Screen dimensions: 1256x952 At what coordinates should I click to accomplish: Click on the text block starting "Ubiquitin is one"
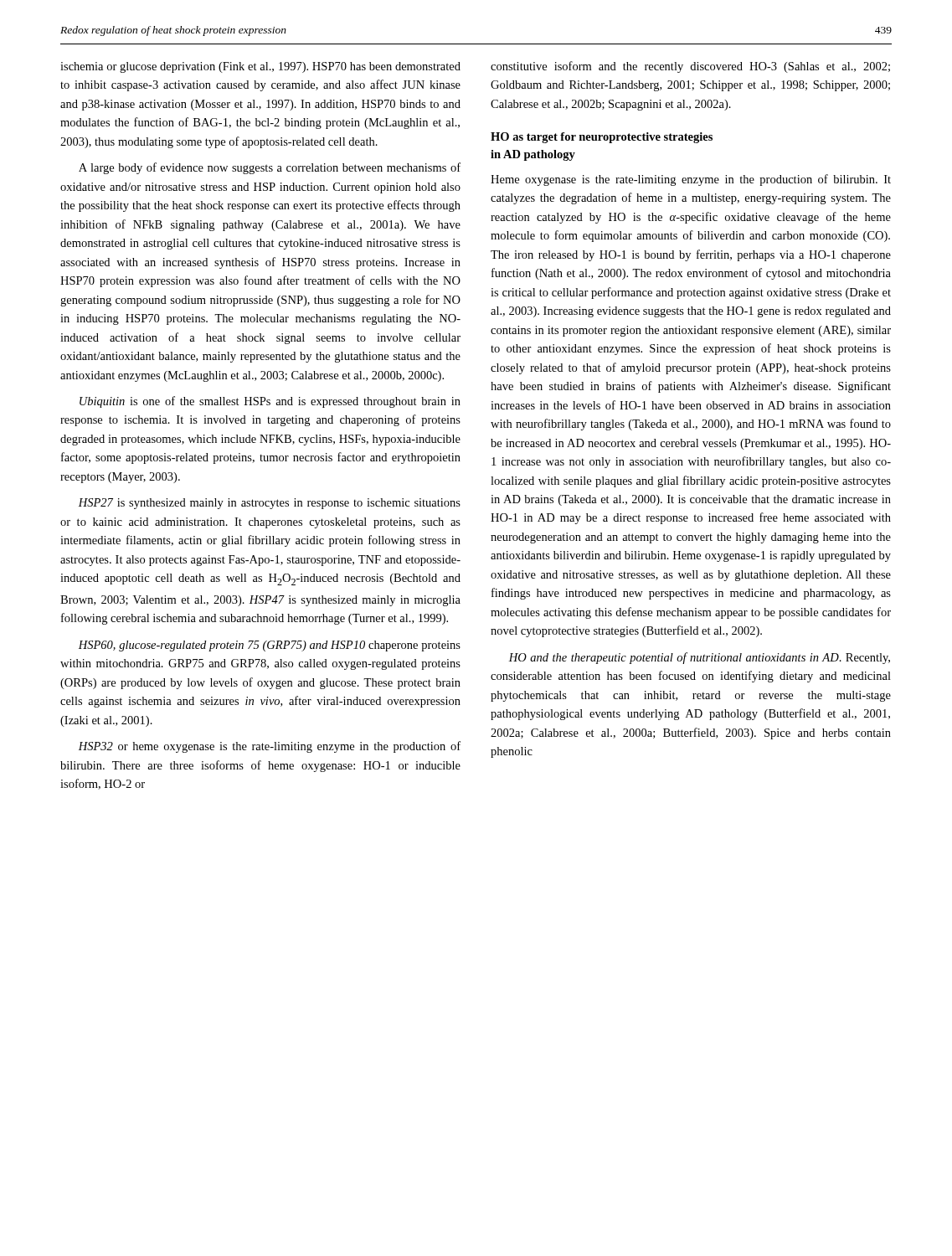[260, 439]
